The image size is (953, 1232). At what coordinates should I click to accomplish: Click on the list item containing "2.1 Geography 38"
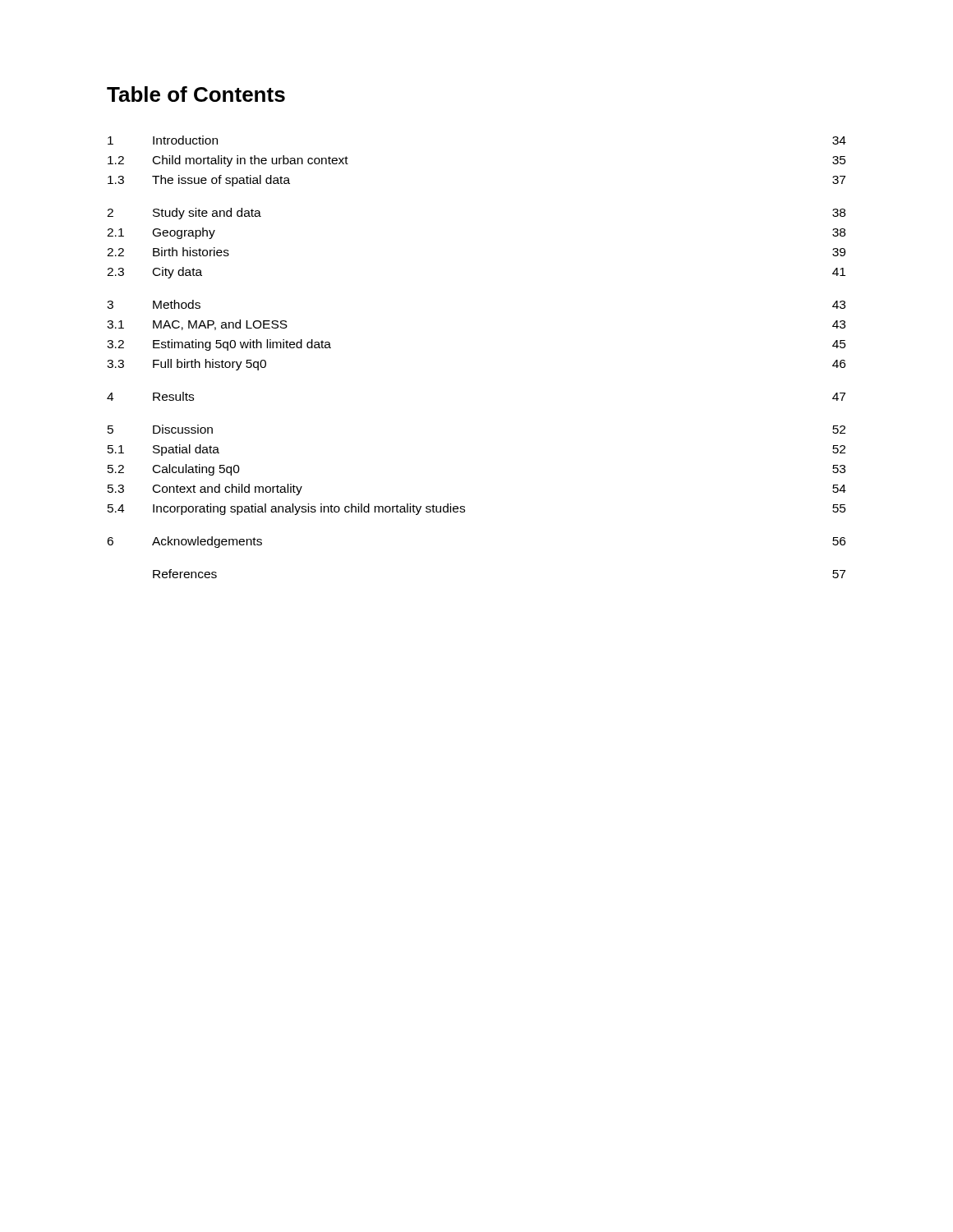(178, 233)
